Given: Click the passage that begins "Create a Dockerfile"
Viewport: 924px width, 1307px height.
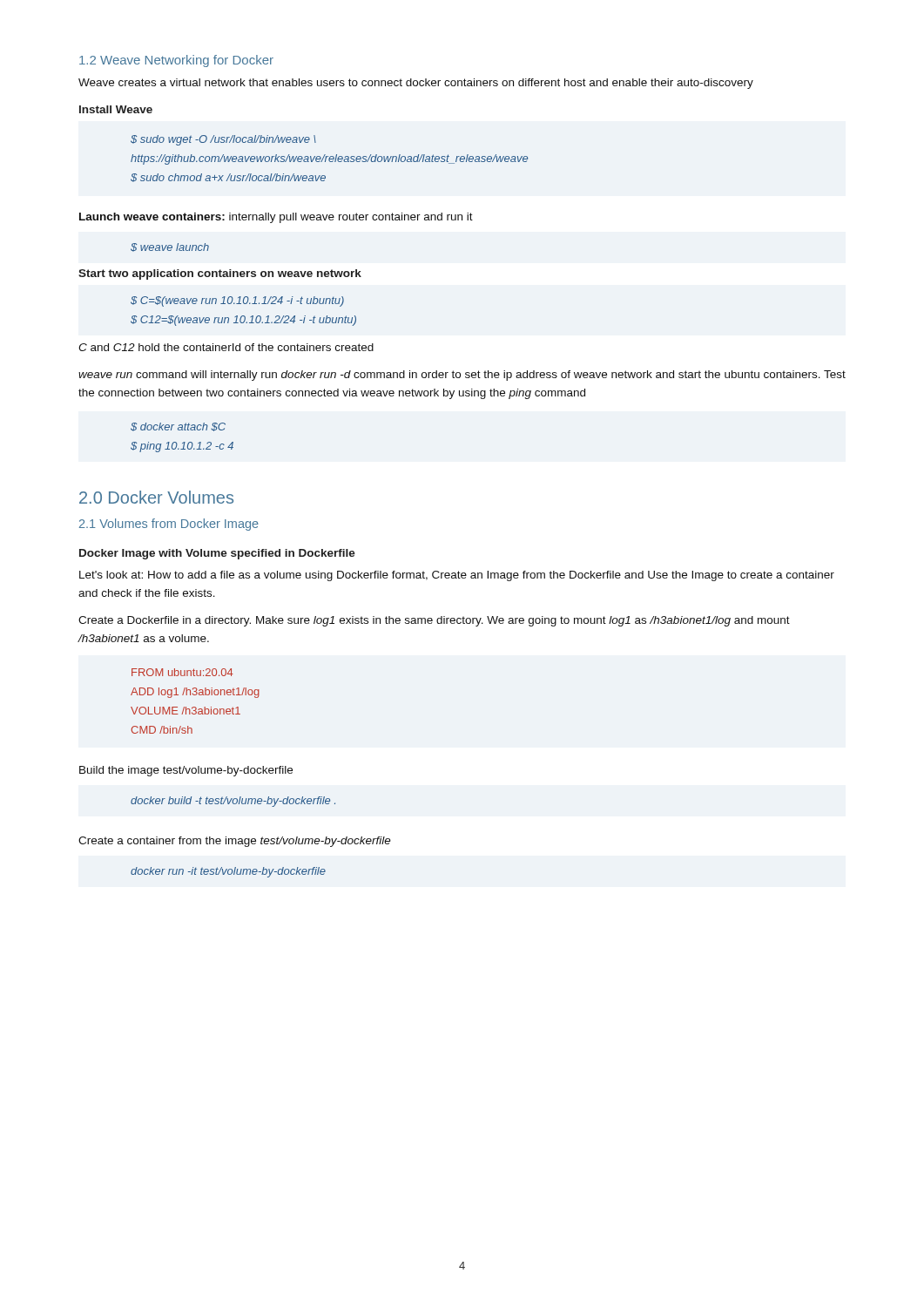Looking at the screenshot, I should coord(434,629).
